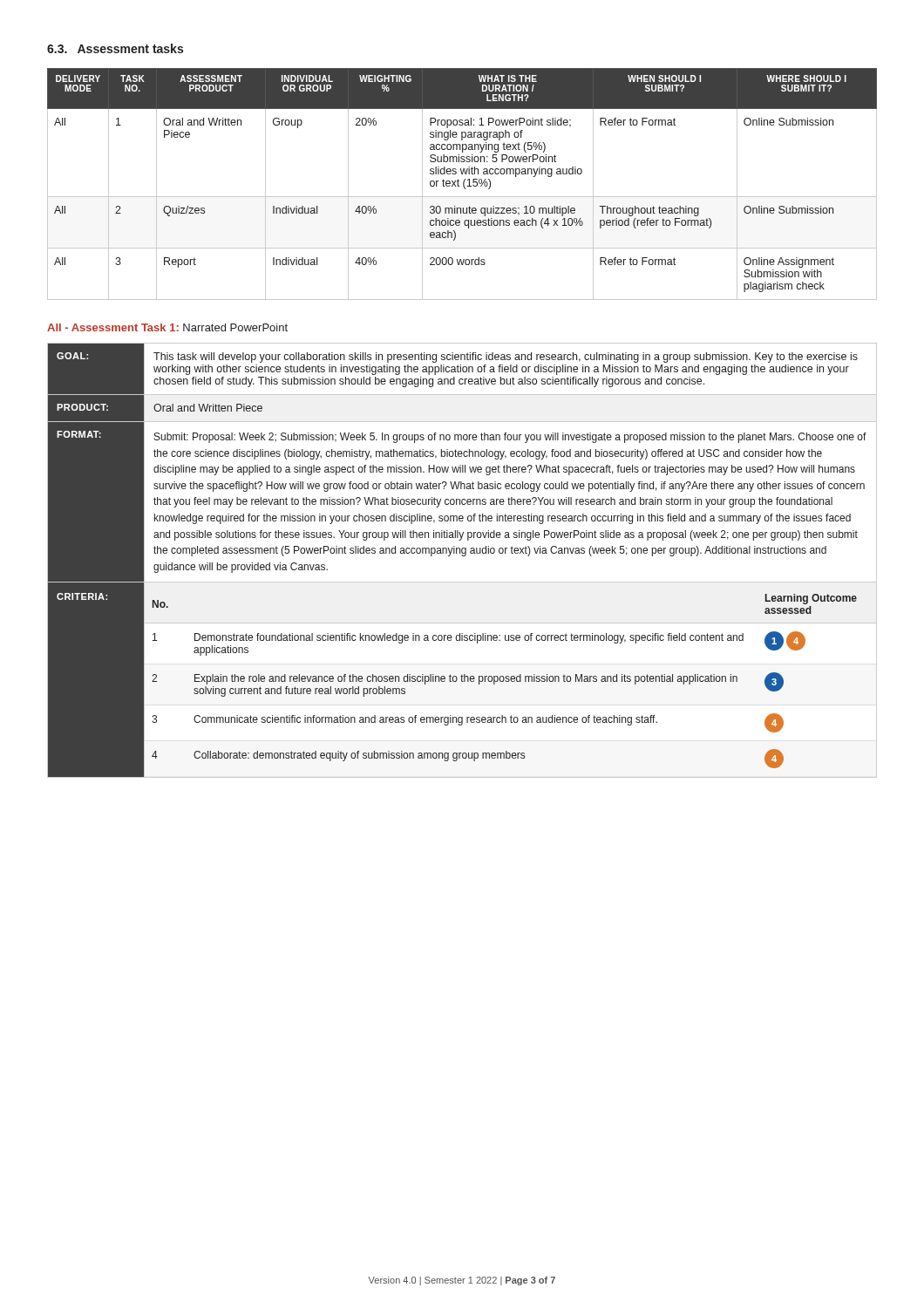The height and width of the screenshot is (1308, 924).
Task: Locate the region starting "All - Assessment Task 1: Narrated PowerPoint"
Action: pyautogui.click(x=167, y=327)
